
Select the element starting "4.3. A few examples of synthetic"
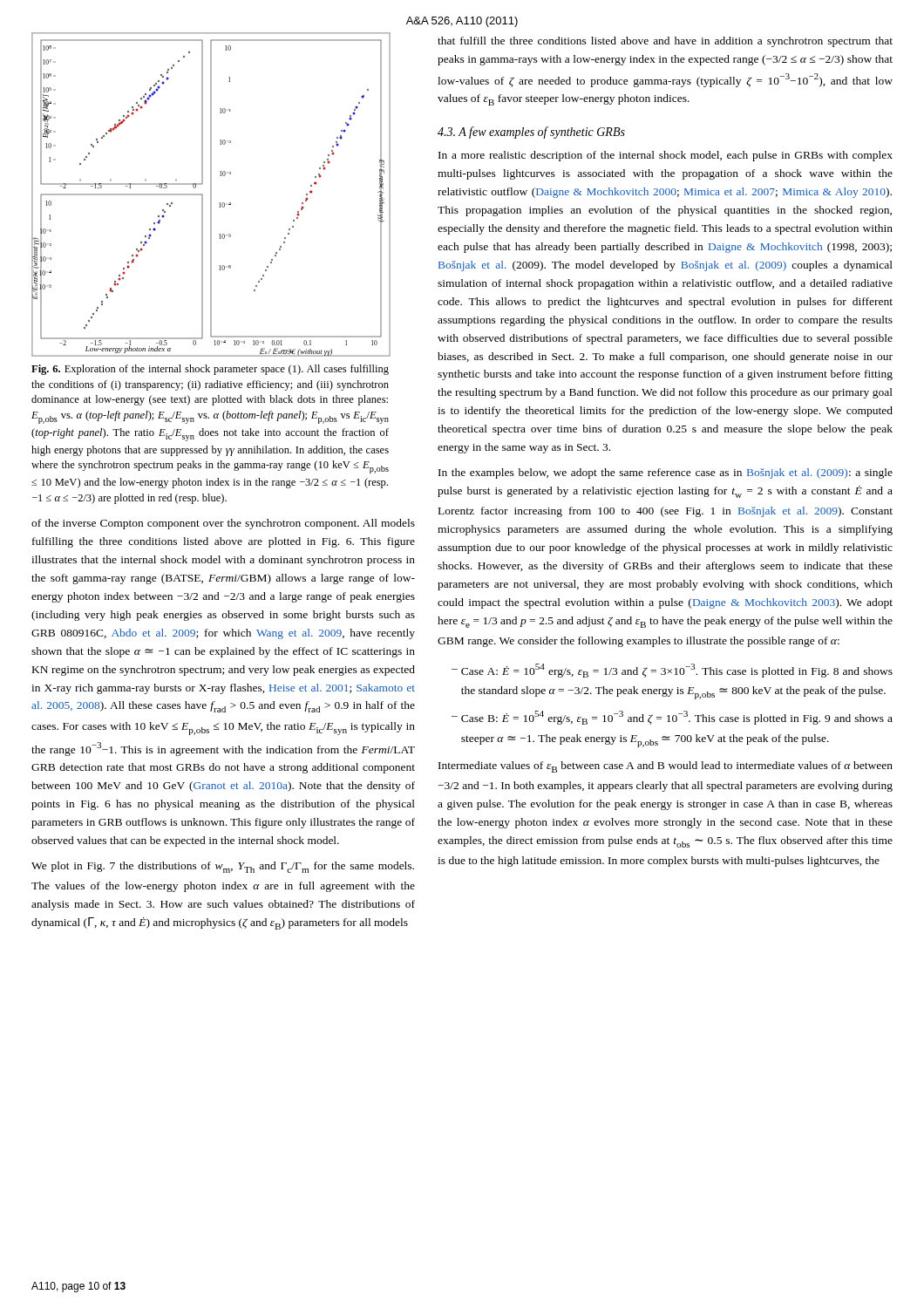pyautogui.click(x=531, y=133)
